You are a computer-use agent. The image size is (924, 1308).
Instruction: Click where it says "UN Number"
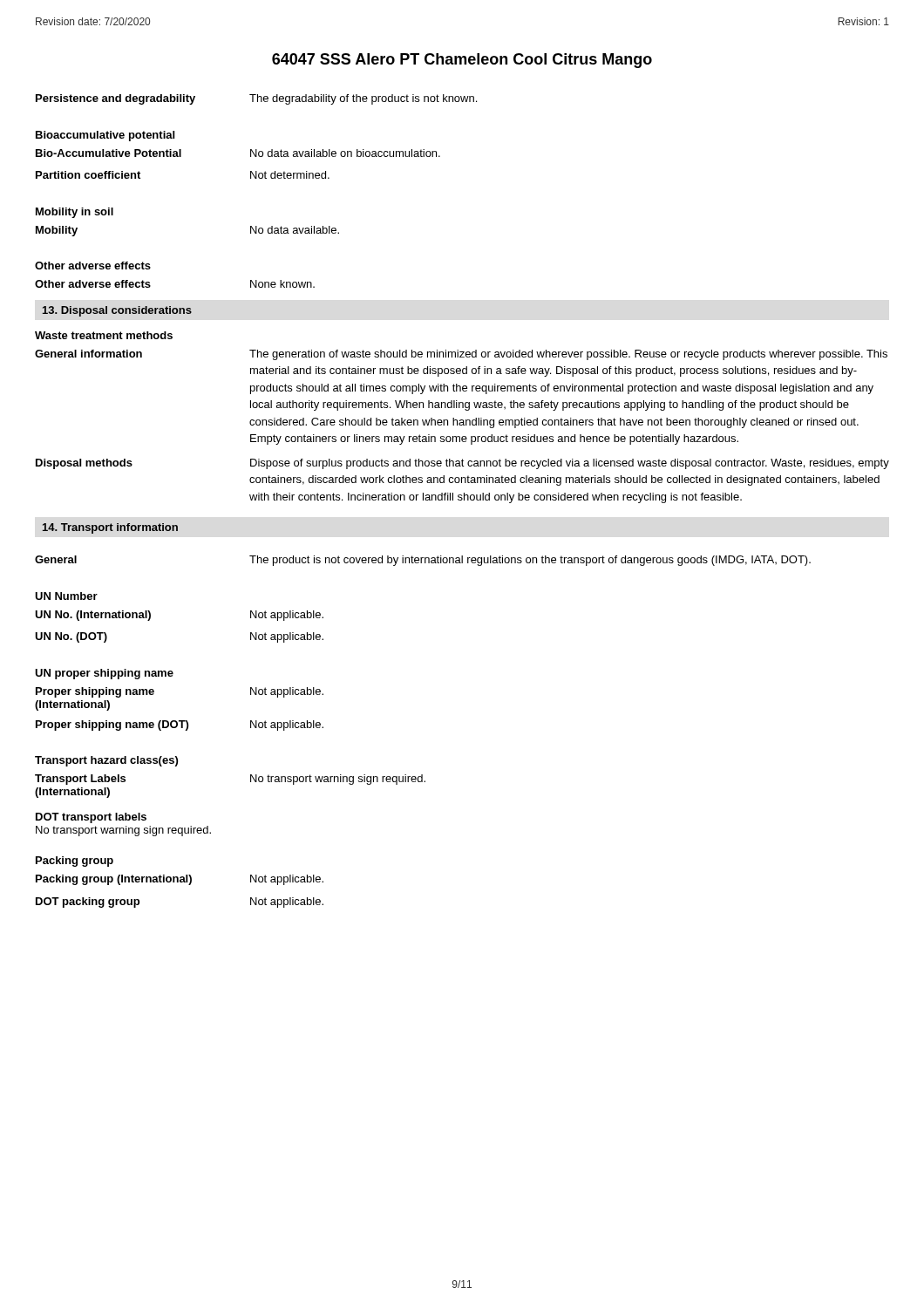66,596
